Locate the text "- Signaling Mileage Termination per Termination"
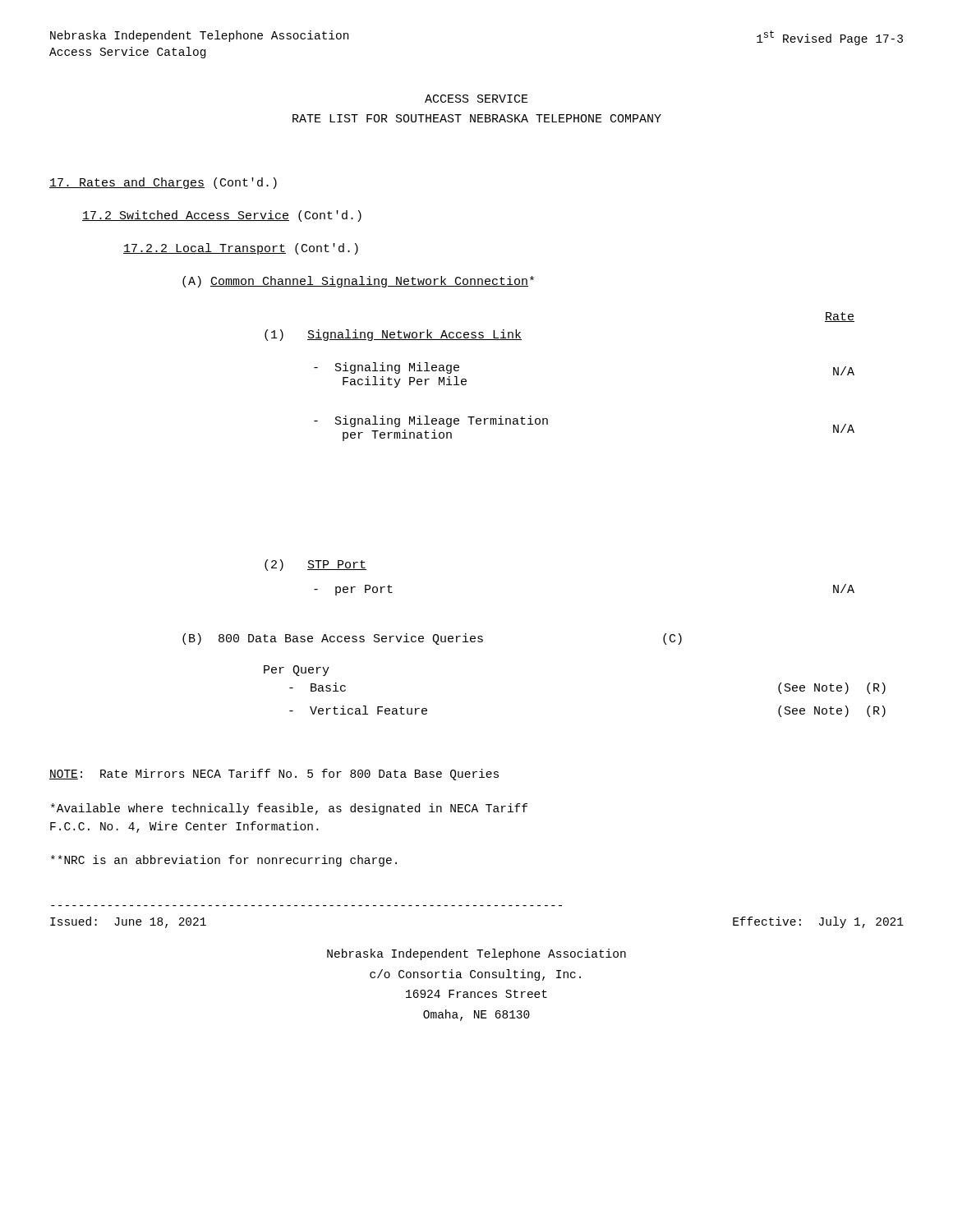The image size is (953, 1232). coord(431,429)
